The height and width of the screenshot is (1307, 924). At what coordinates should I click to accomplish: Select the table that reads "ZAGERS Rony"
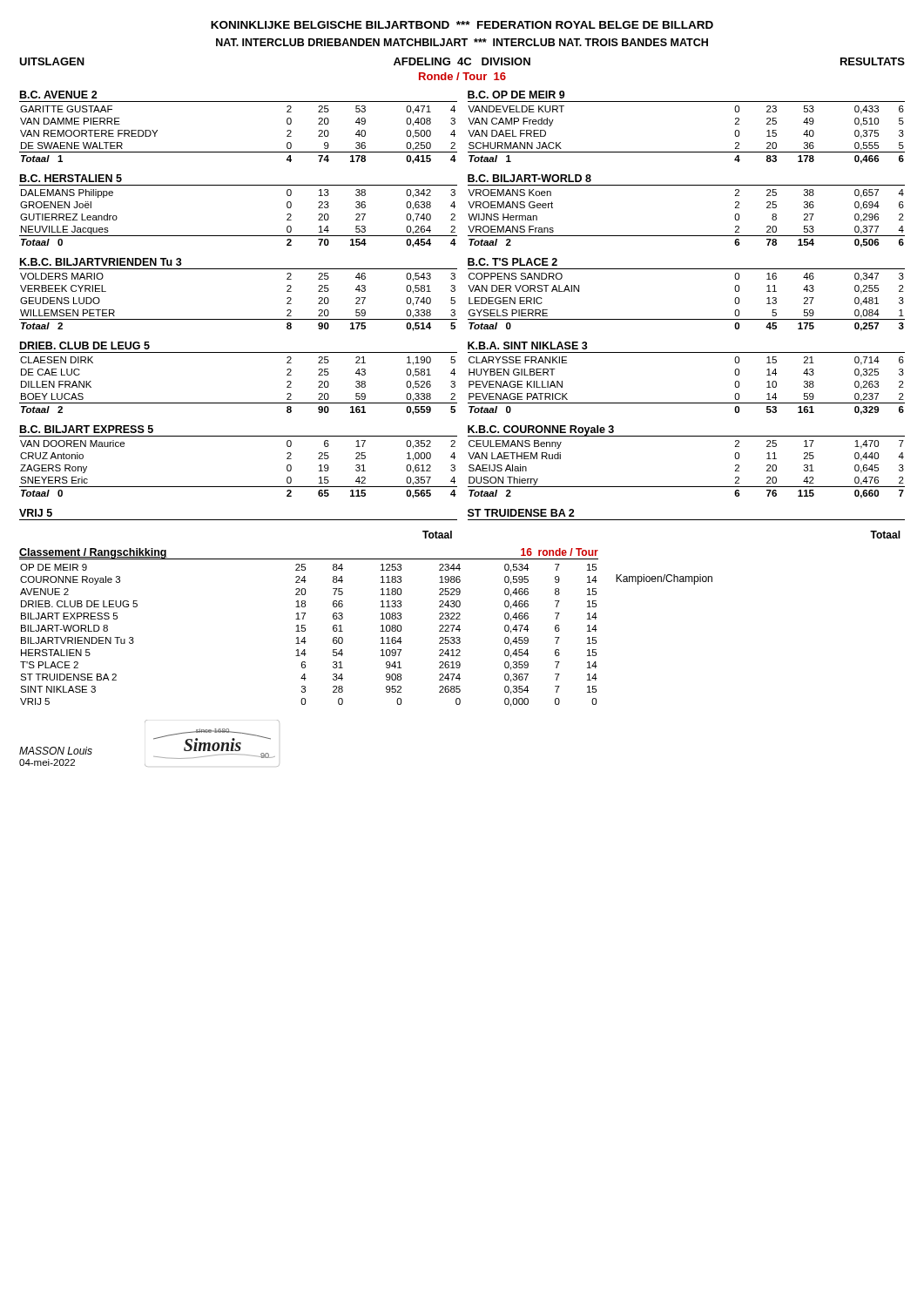(x=238, y=462)
